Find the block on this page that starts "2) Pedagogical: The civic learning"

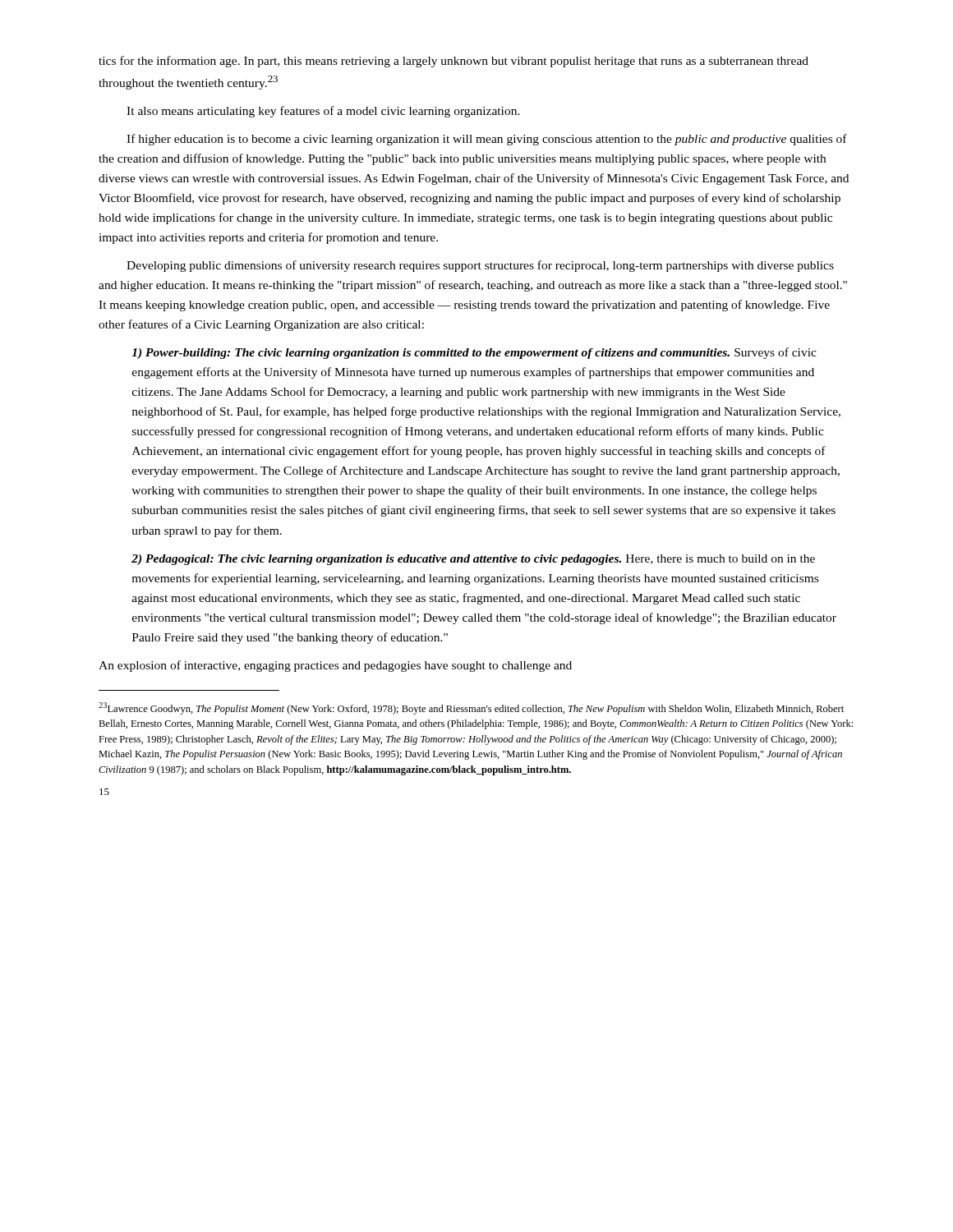tap(493, 598)
